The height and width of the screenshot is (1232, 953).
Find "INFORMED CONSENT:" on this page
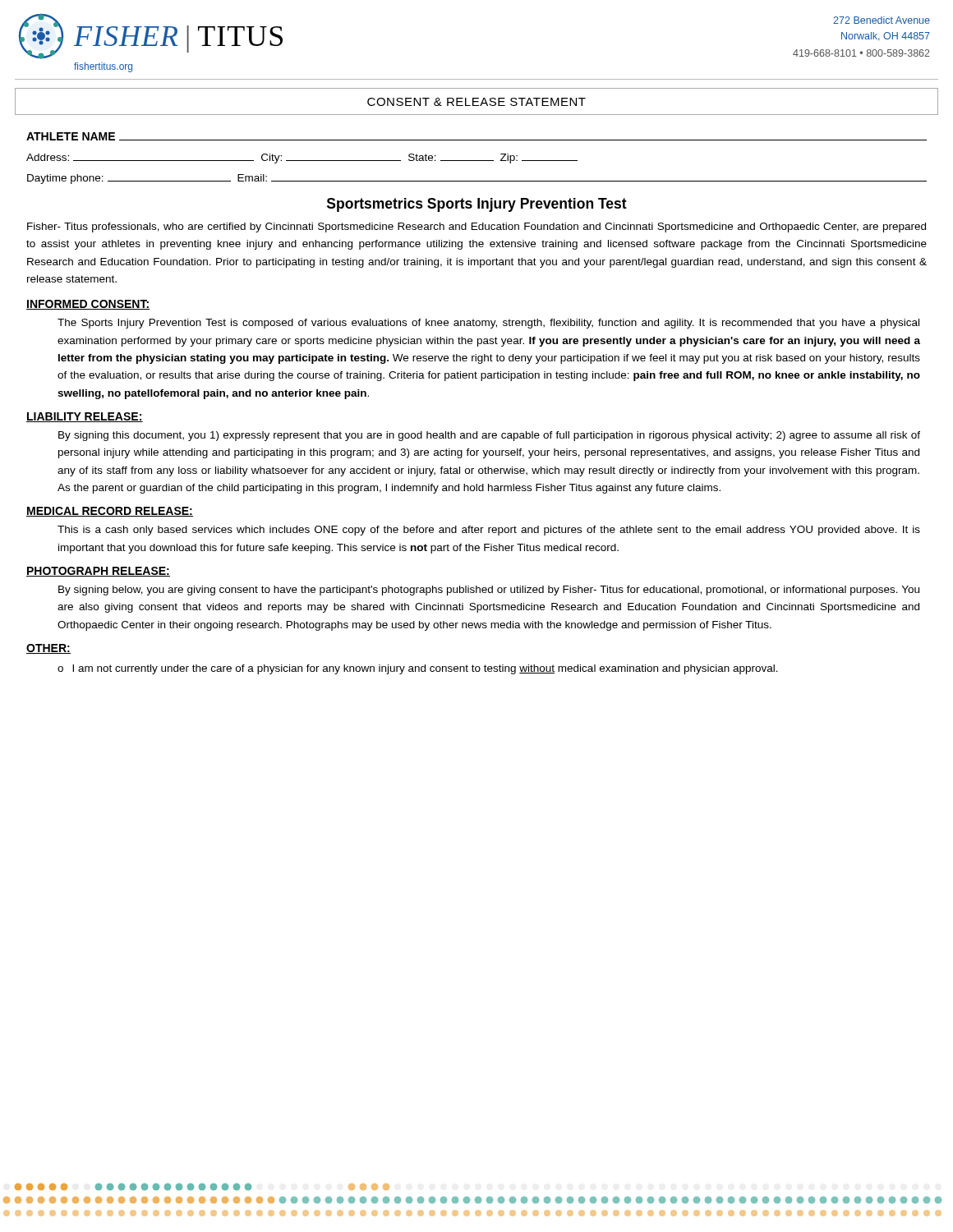pos(88,304)
